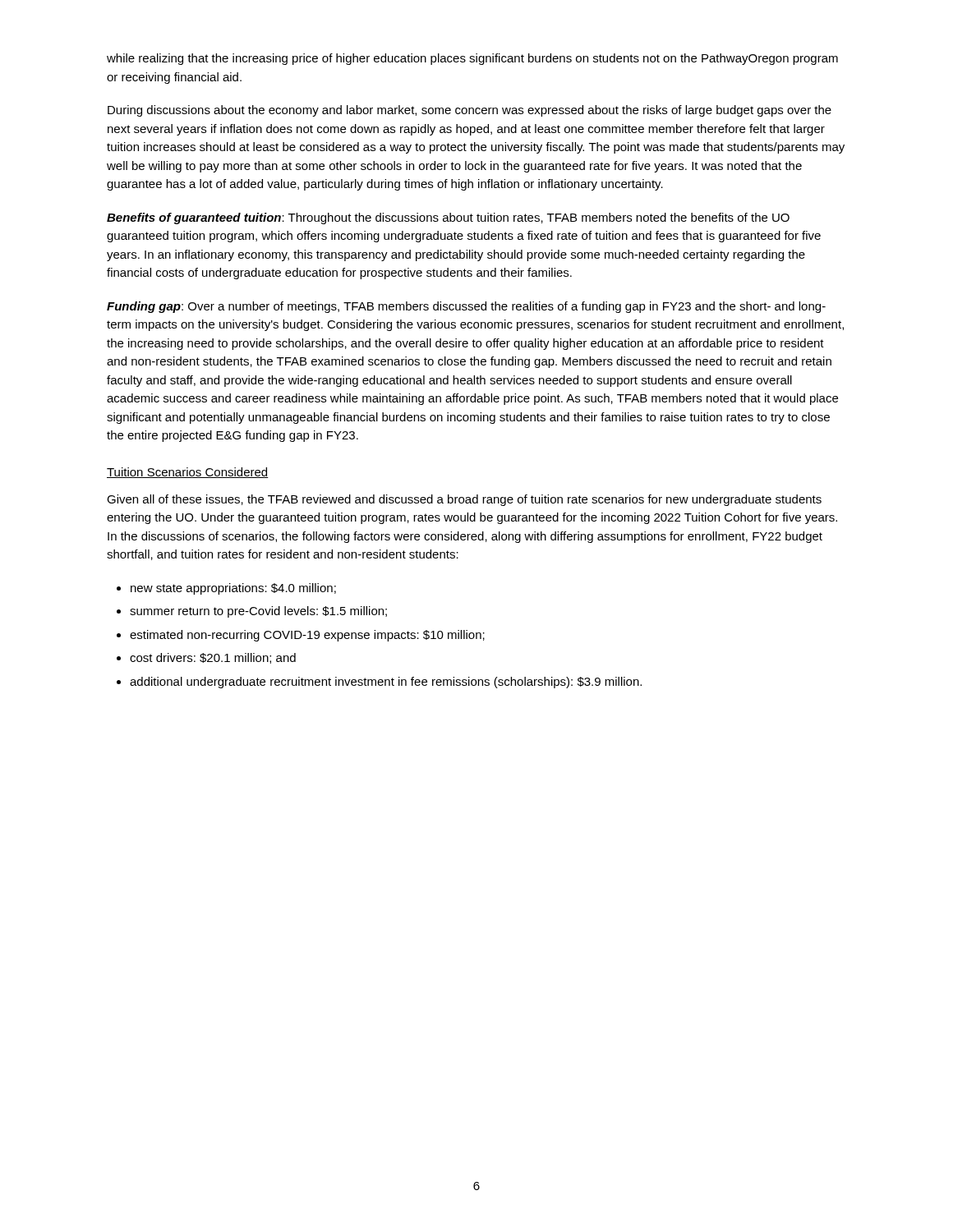This screenshot has height=1232, width=953.
Task: Point to the block beginning "additional undergraduate recruitment investment in fee remissions"
Action: (386, 681)
